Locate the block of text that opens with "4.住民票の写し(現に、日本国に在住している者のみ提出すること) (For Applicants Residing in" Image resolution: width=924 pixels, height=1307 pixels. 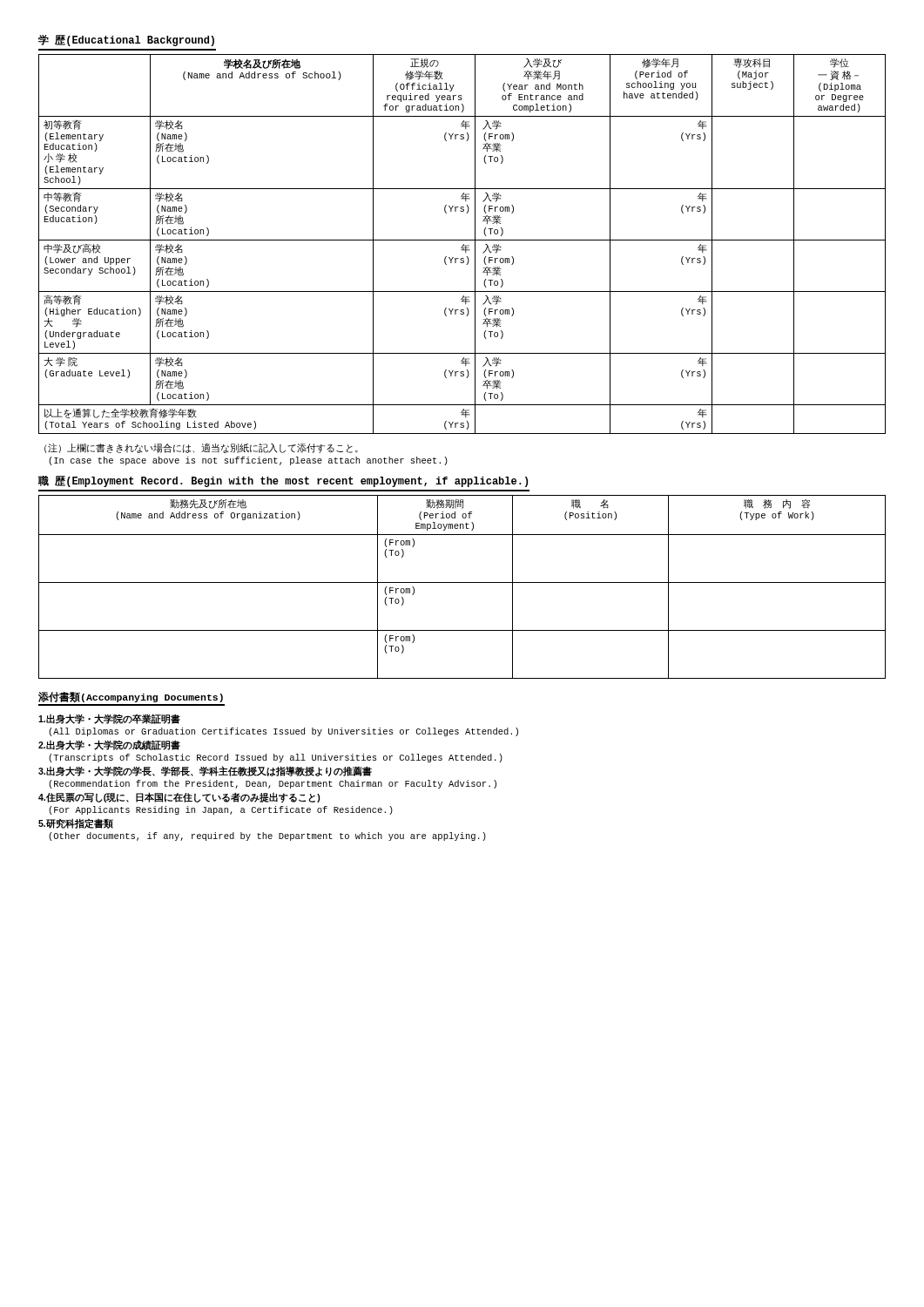click(x=216, y=804)
